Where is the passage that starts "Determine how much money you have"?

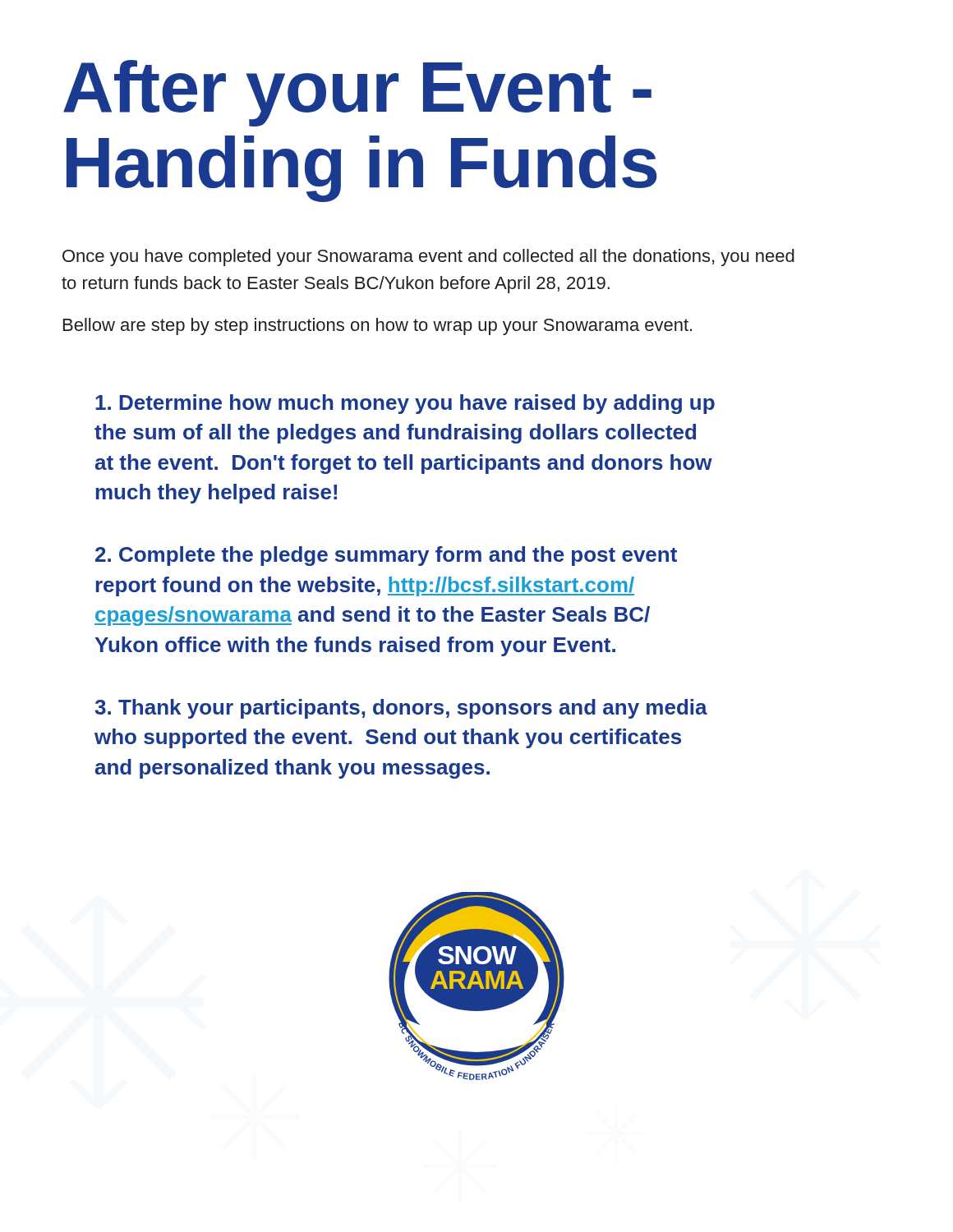coord(493,447)
